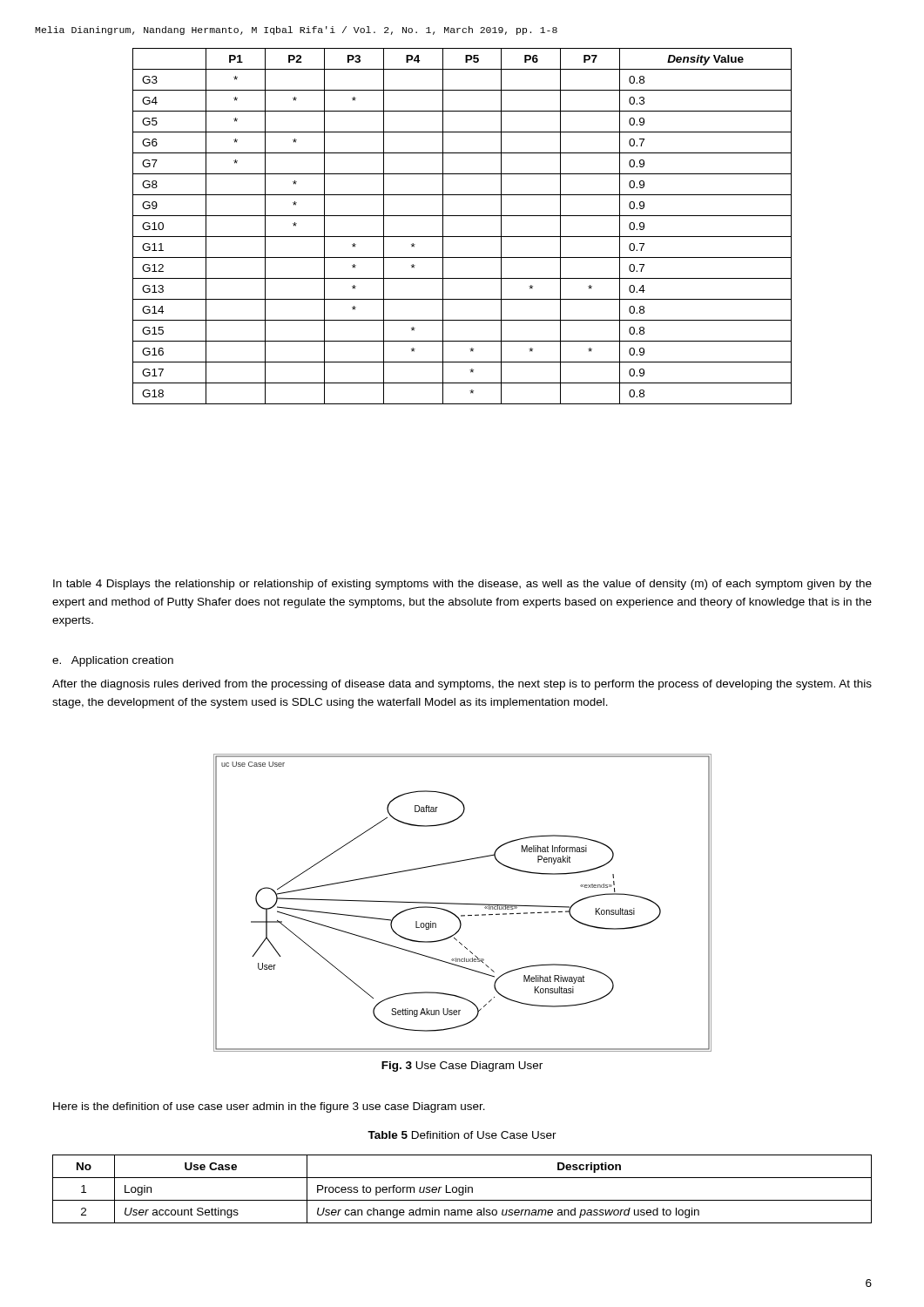Viewport: 924px width, 1307px height.
Task: Find the table that mentions "Density Value"
Action: point(462,226)
